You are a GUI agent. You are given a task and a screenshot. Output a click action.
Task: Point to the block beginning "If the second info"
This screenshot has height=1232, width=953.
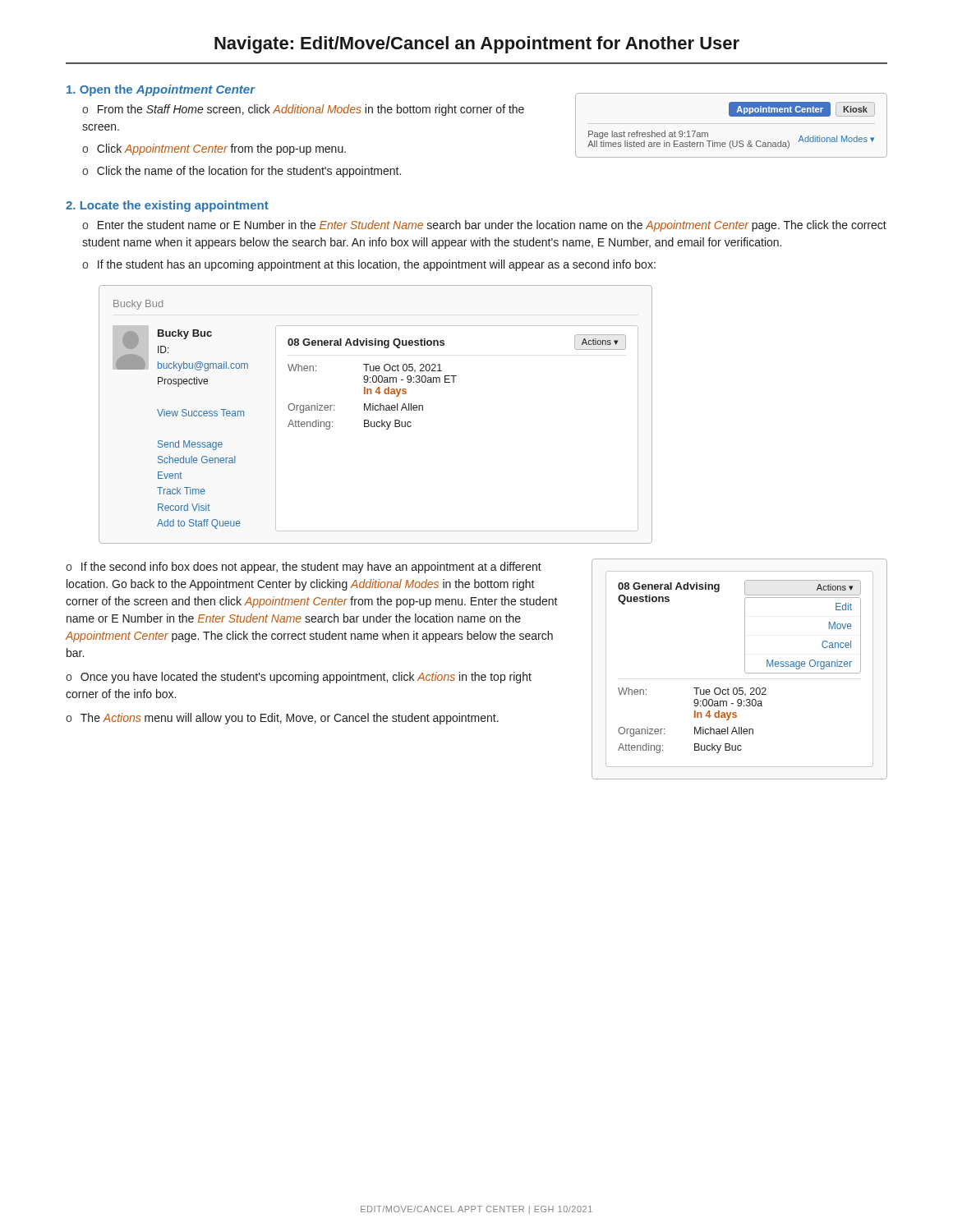click(312, 610)
